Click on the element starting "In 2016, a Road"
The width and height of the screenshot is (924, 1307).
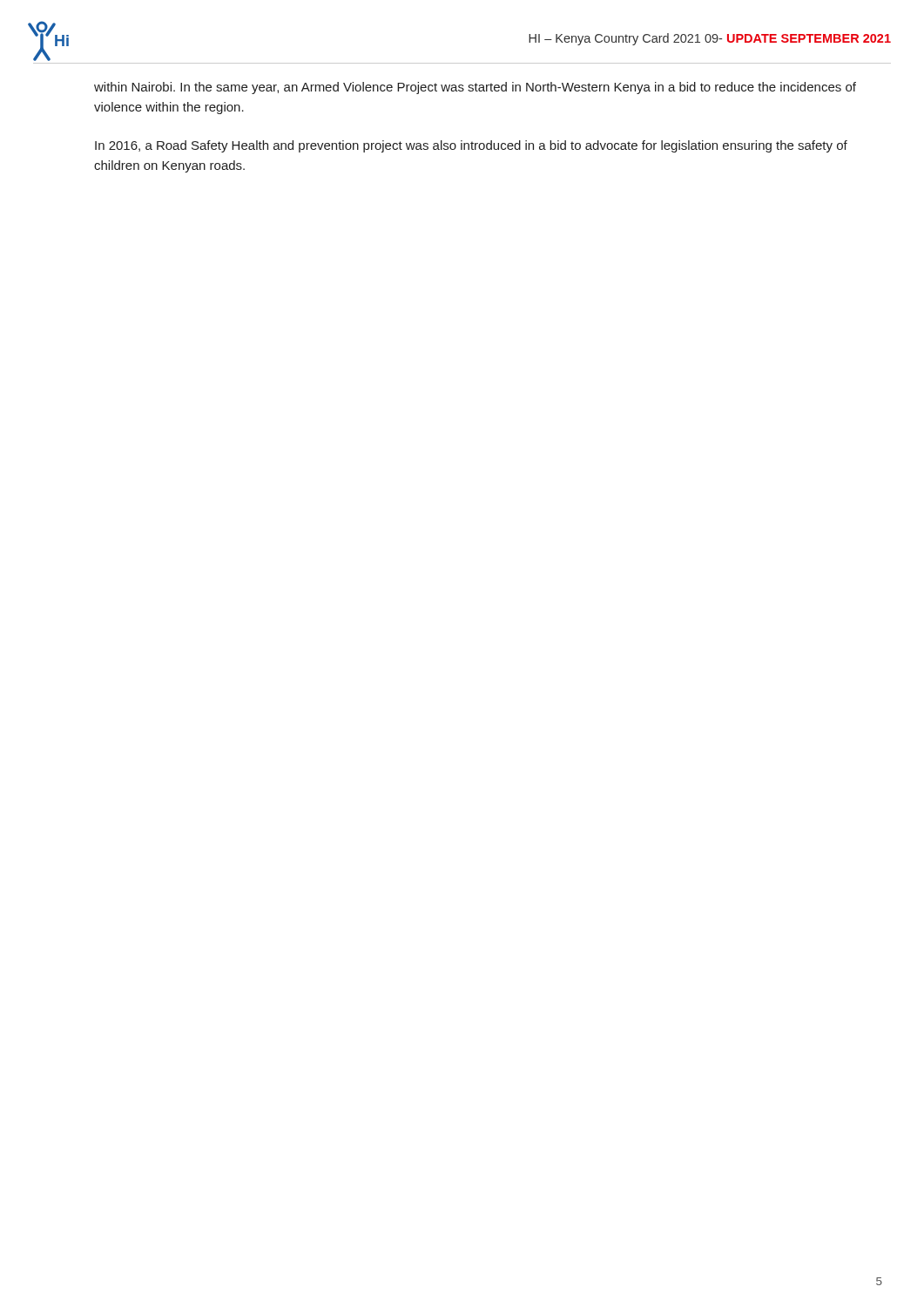[x=471, y=155]
